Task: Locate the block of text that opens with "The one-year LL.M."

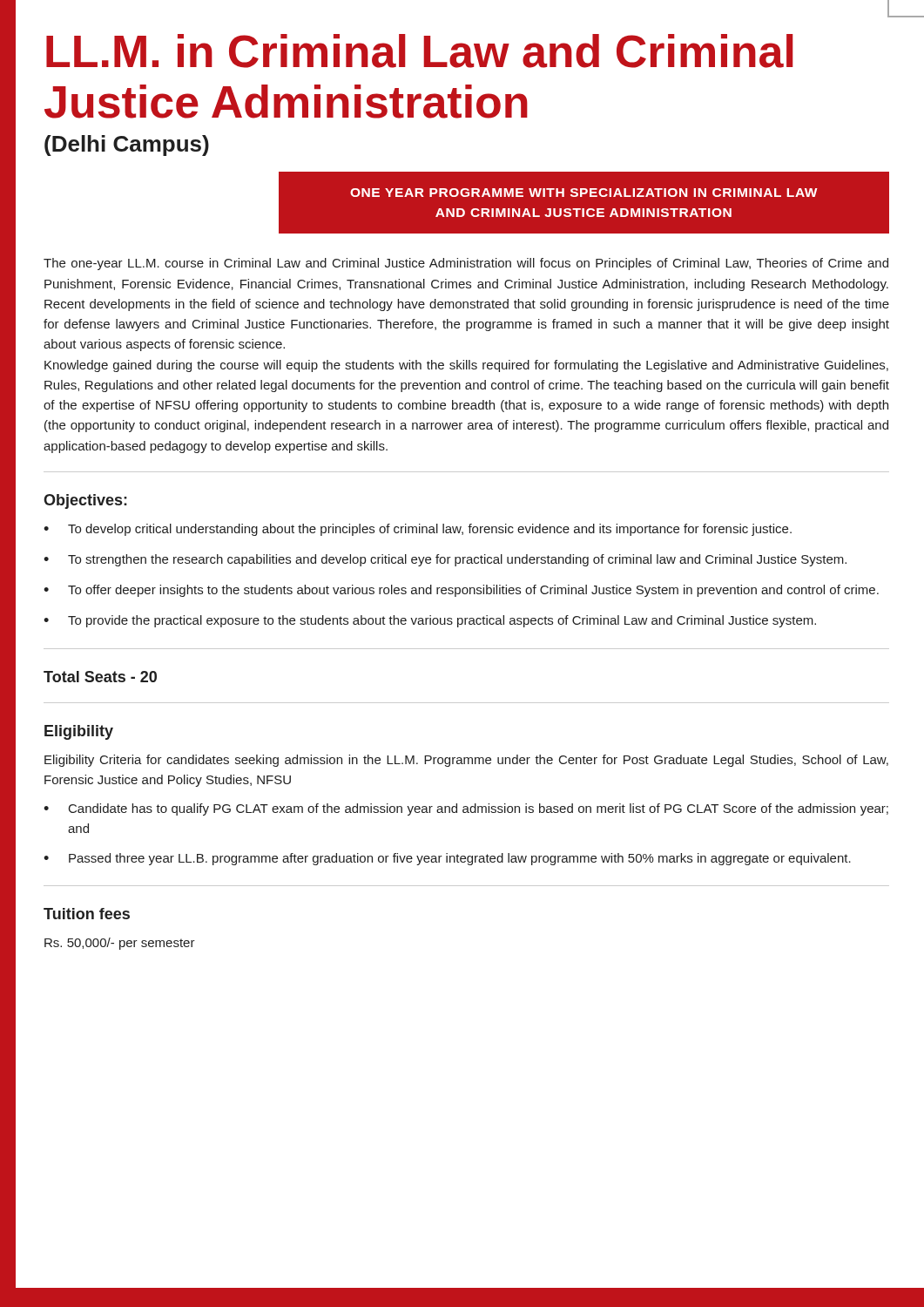Action: (466, 354)
